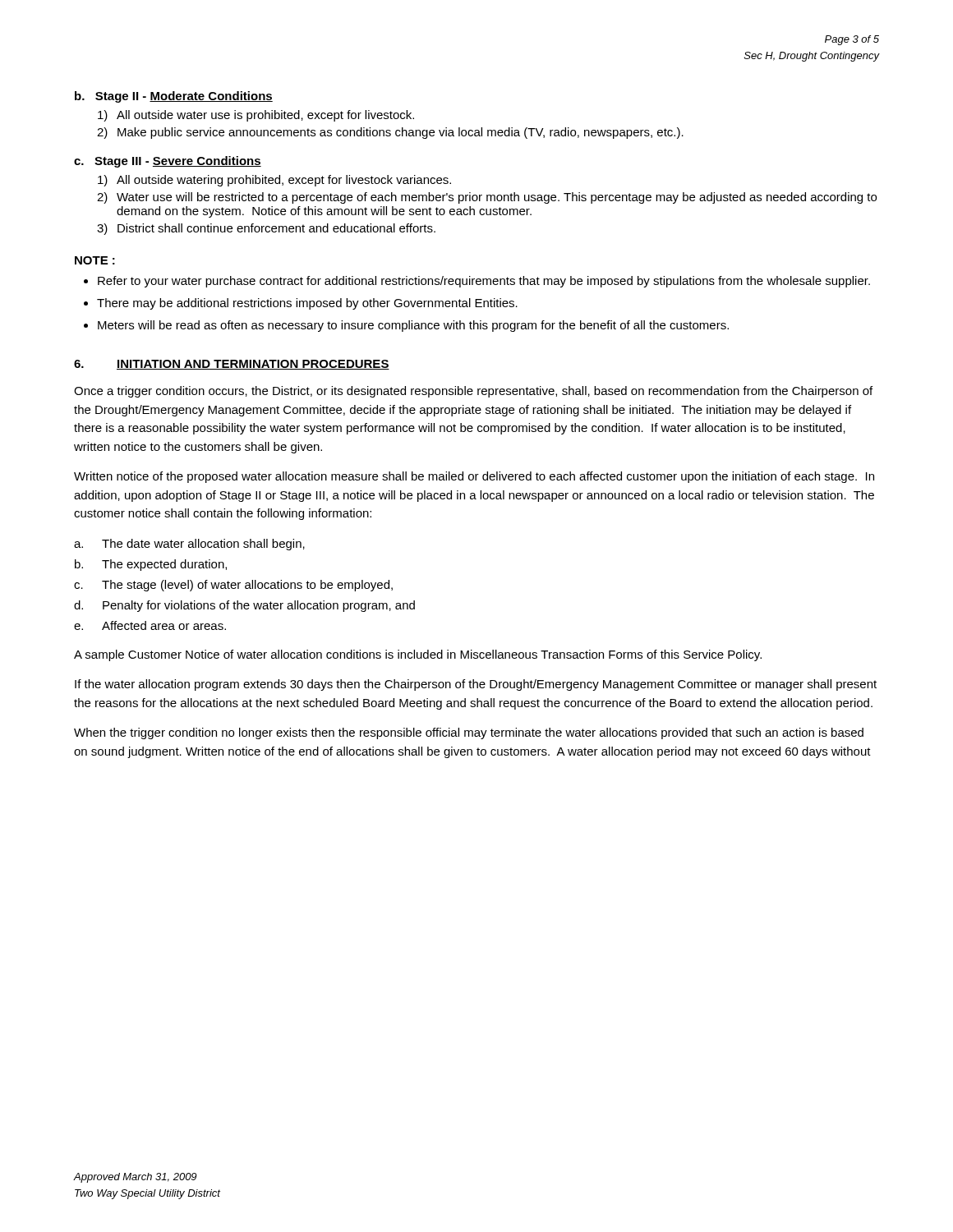Screen dimensions: 1232x953
Task: Where is the passage that starts "1)All outside watering"?
Action: (274, 181)
